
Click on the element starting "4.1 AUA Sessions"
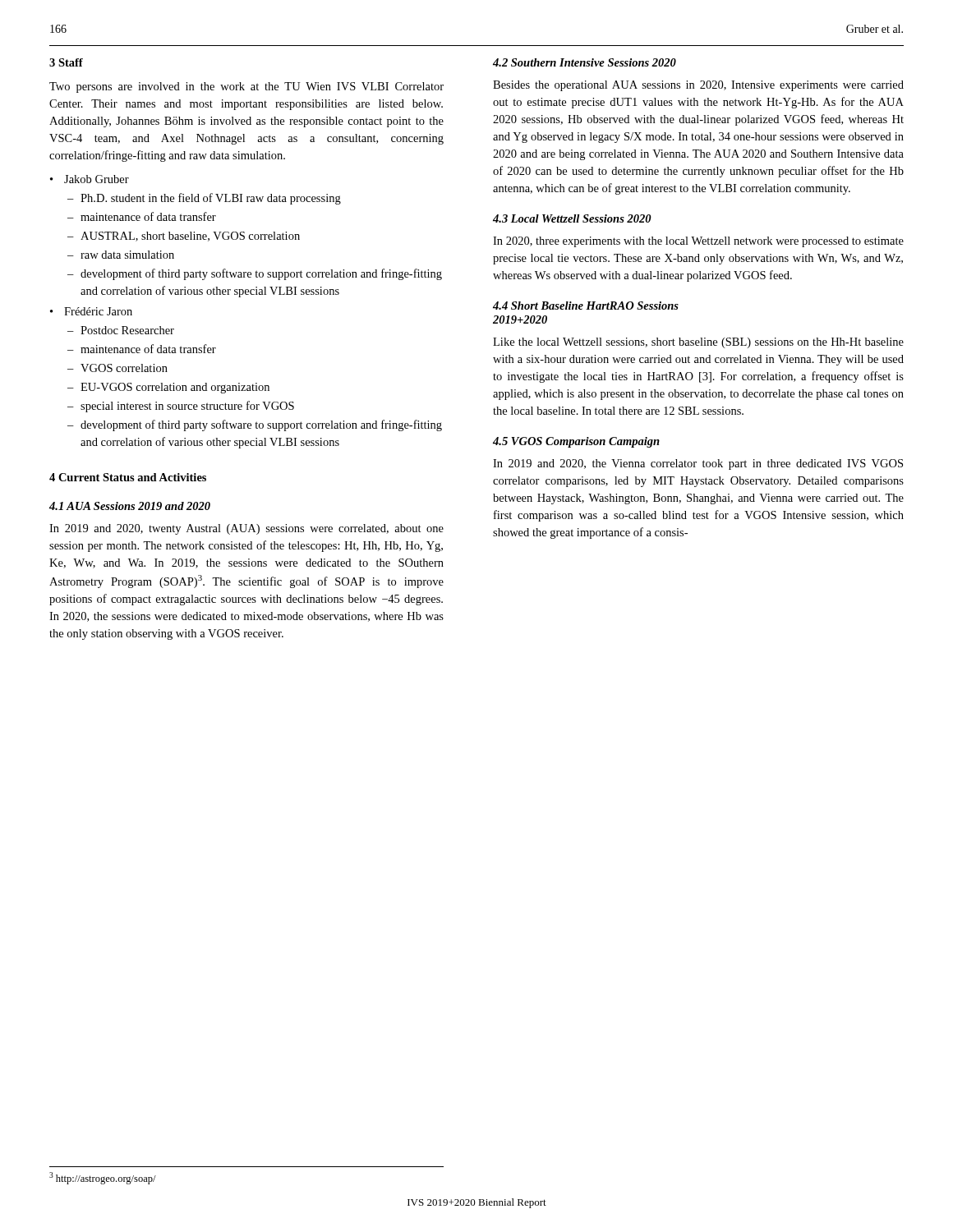pyautogui.click(x=130, y=506)
